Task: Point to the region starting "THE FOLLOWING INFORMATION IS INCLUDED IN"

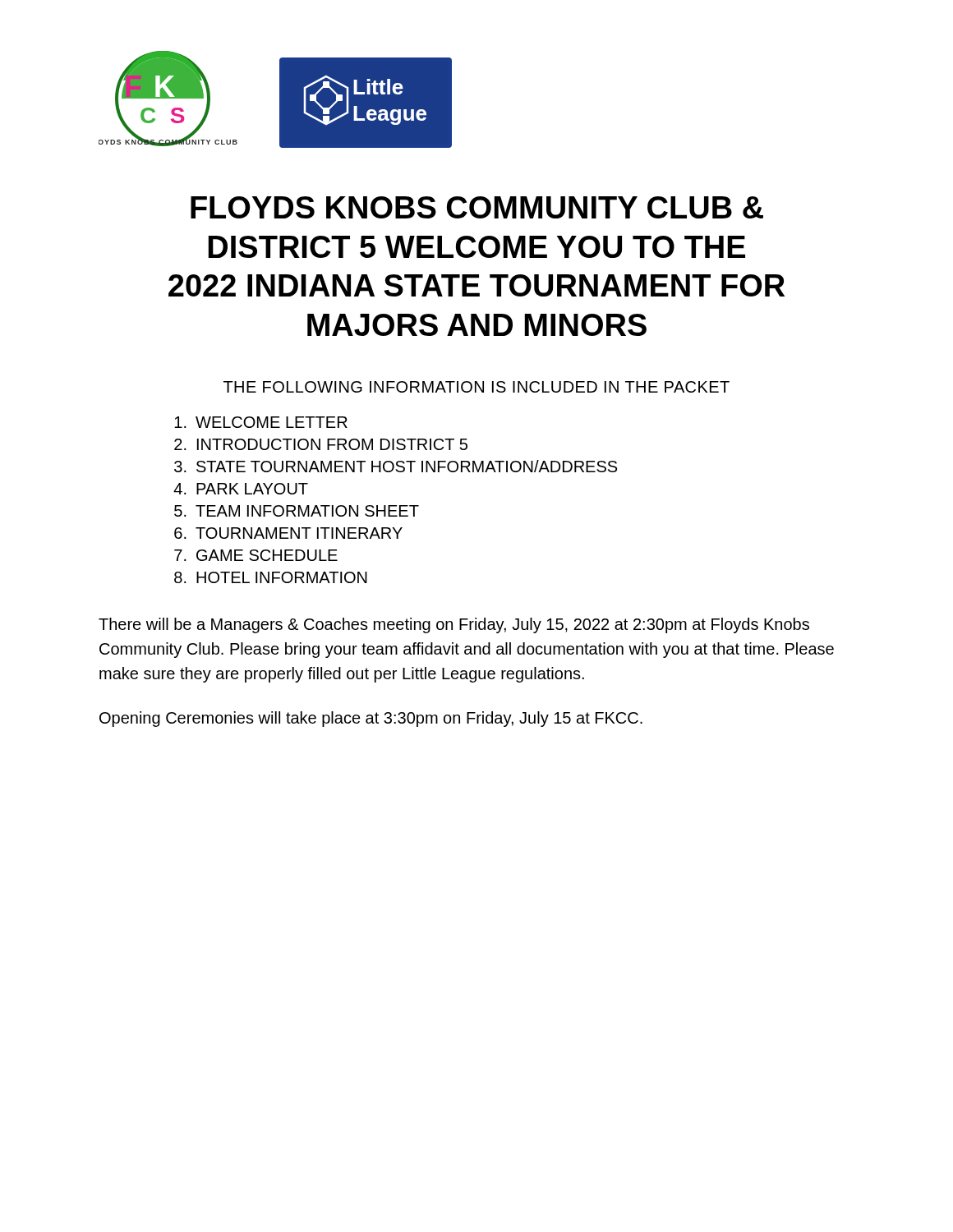Action: pyautogui.click(x=476, y=387)
